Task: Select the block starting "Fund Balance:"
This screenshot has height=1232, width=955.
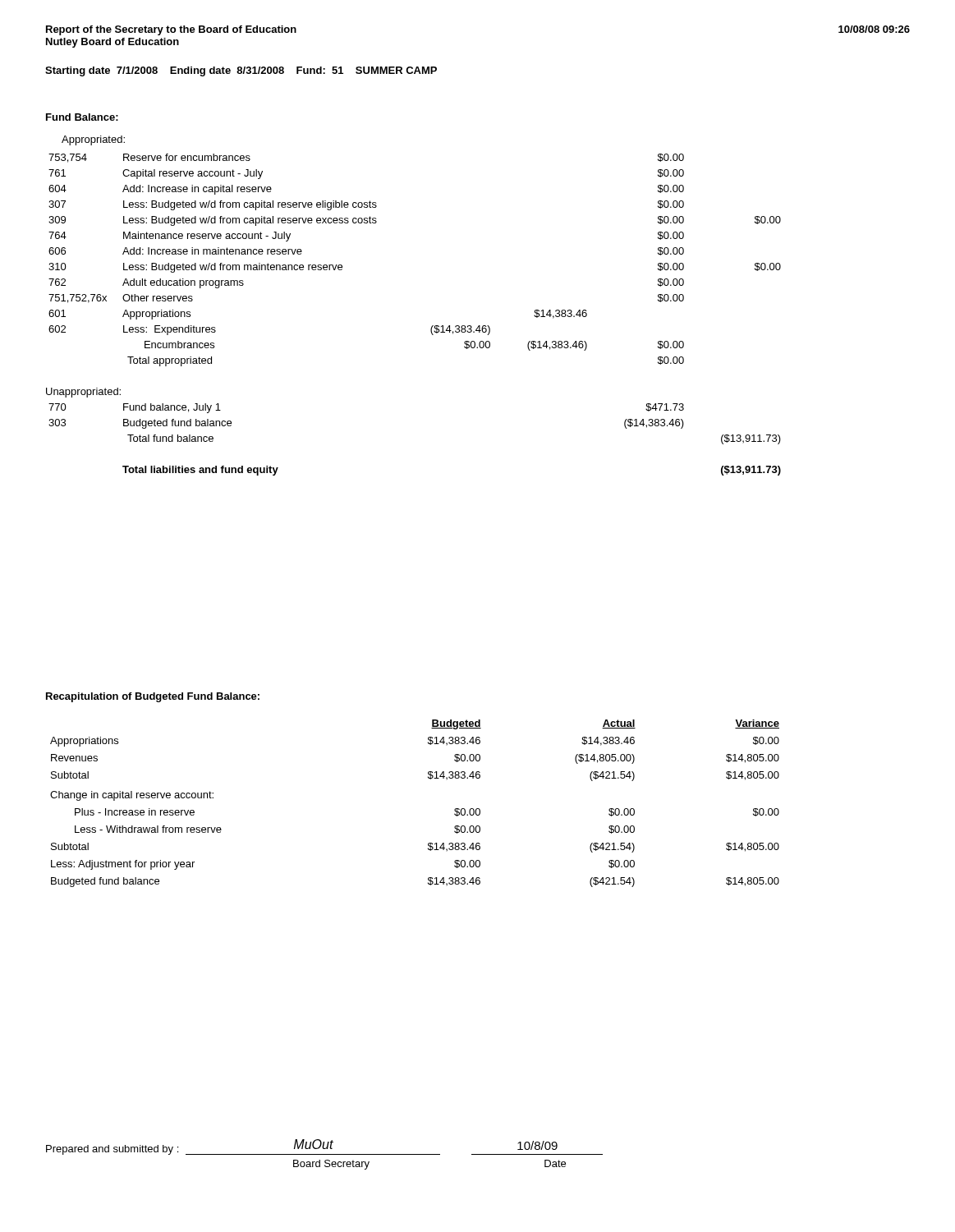Action: click(82, 117)
